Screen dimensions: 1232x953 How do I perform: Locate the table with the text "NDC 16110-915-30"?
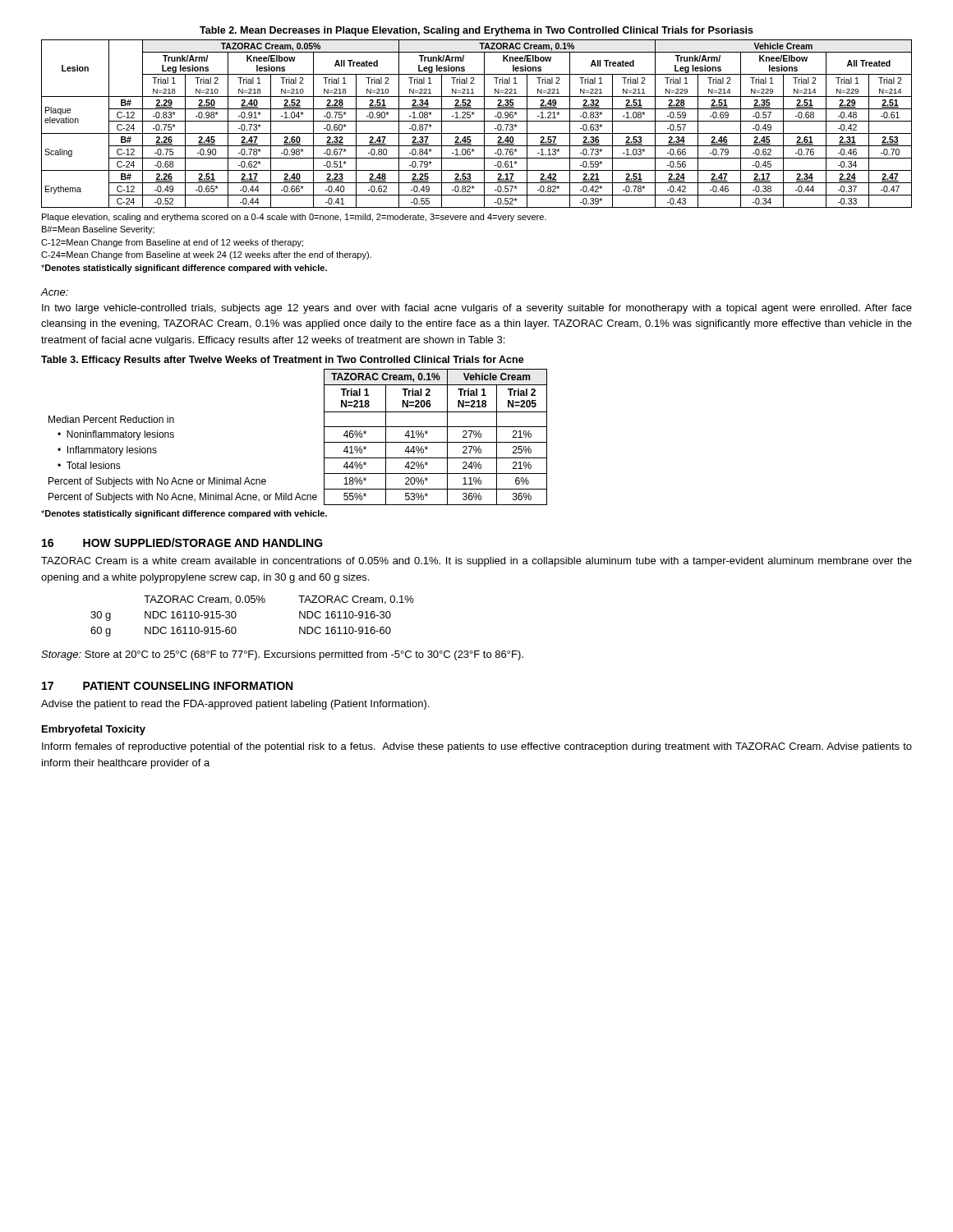coord(501,615)
